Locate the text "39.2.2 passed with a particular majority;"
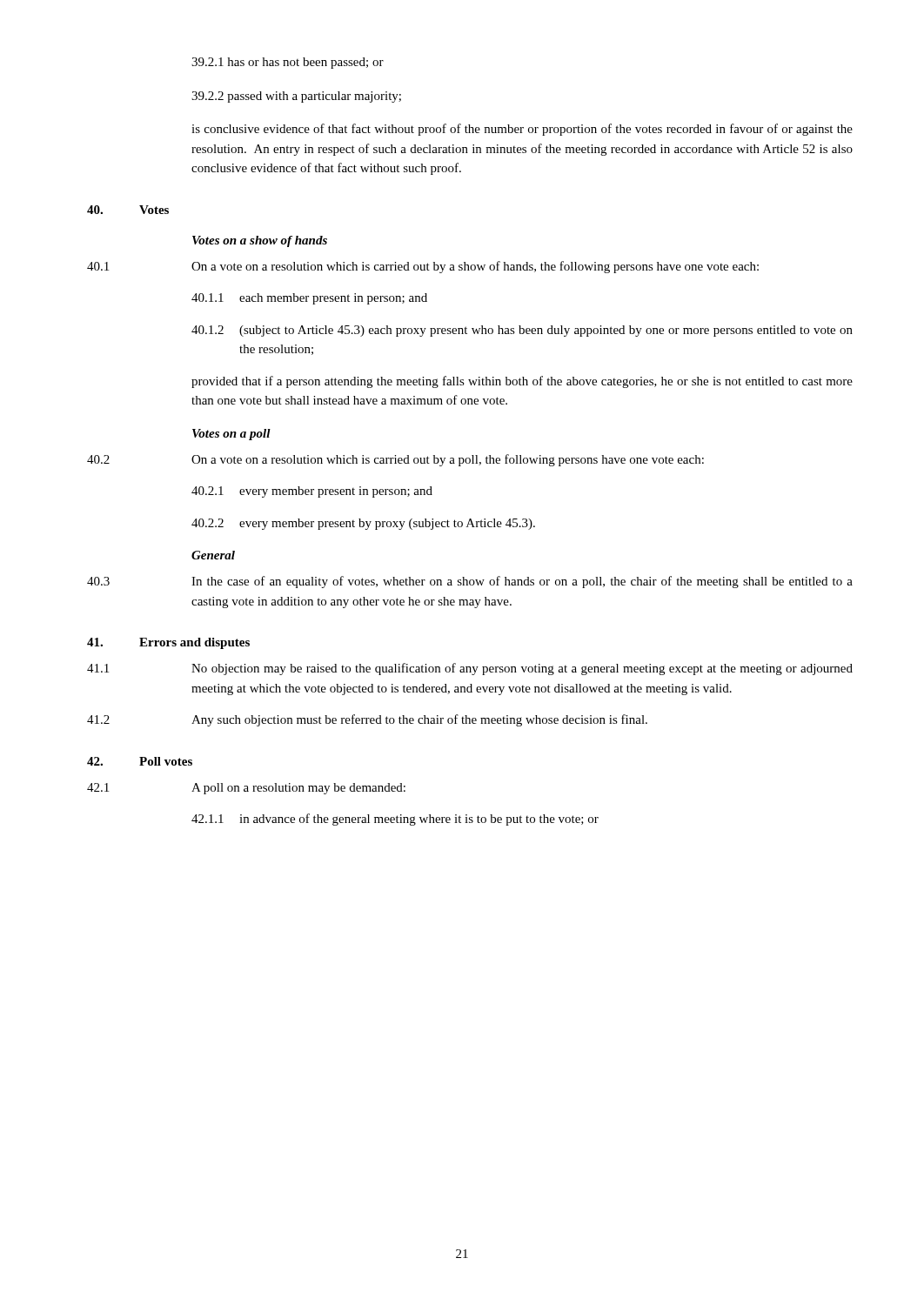This screenshot has height=1305, width=924. click(297, 95)
